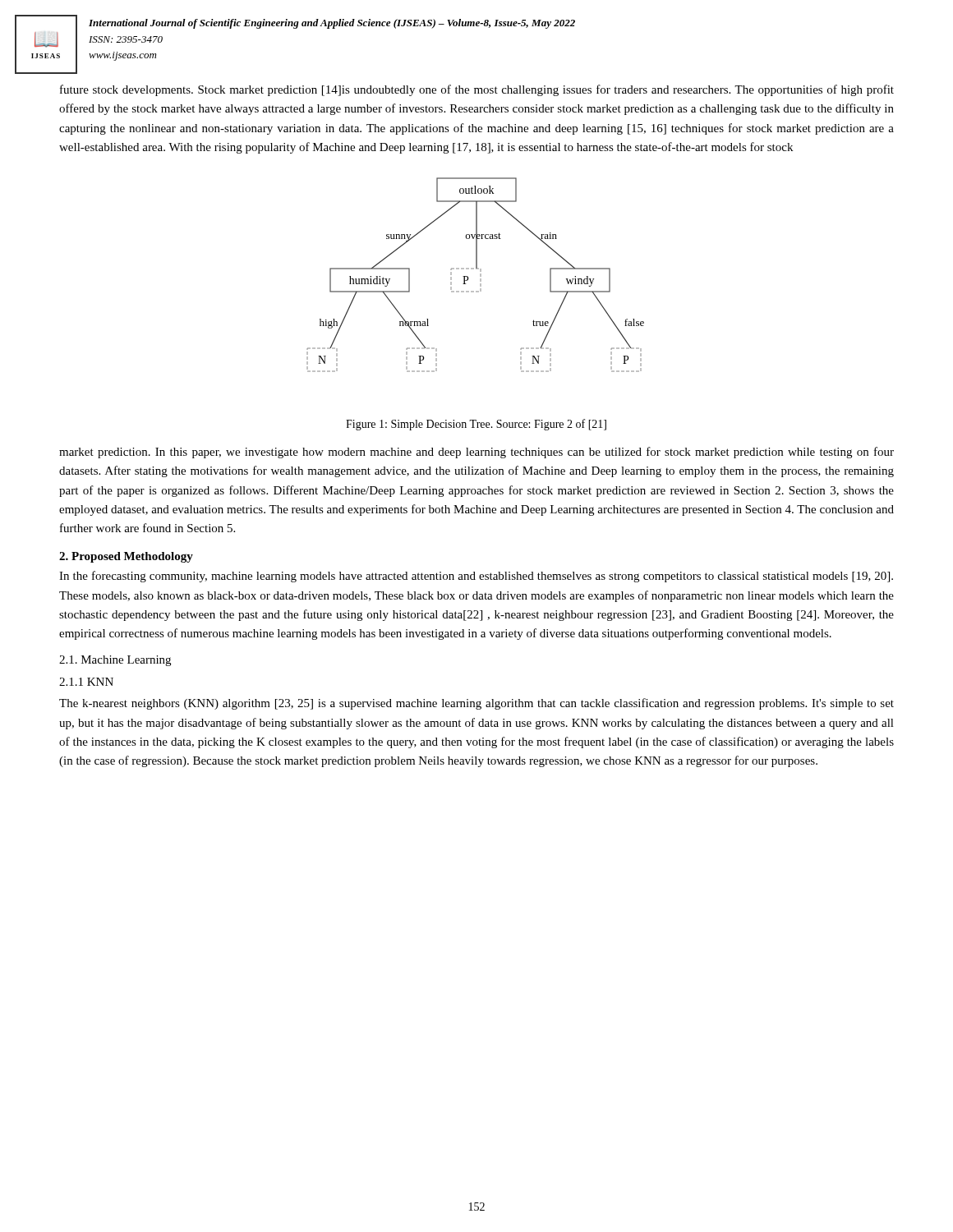The image size is (953, 1232).
Task: Select the region starting "1. Machine Learning"
Action: [x=115, y=660]
